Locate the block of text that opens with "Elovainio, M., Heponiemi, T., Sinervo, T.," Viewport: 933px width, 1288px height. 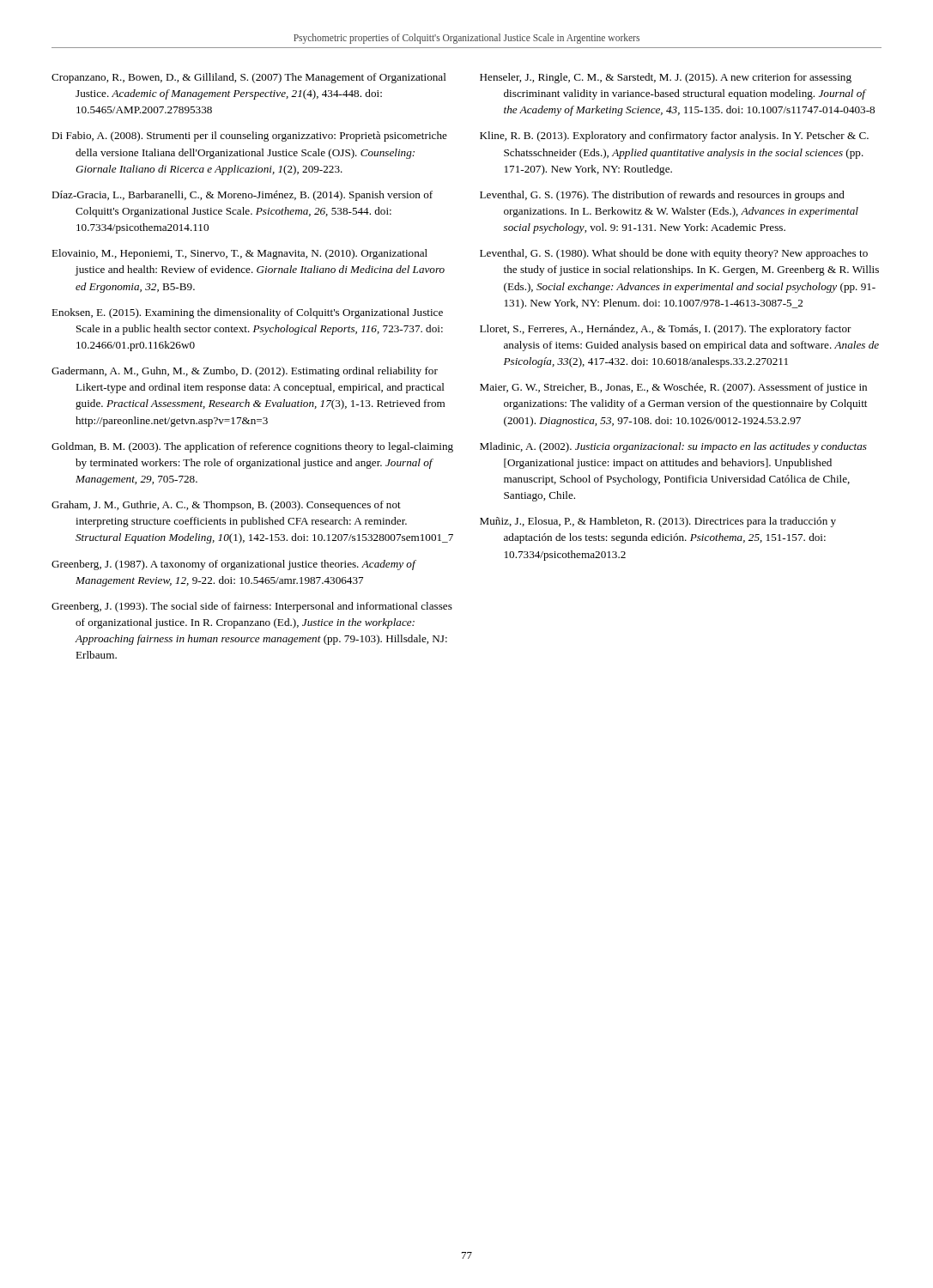248,270
